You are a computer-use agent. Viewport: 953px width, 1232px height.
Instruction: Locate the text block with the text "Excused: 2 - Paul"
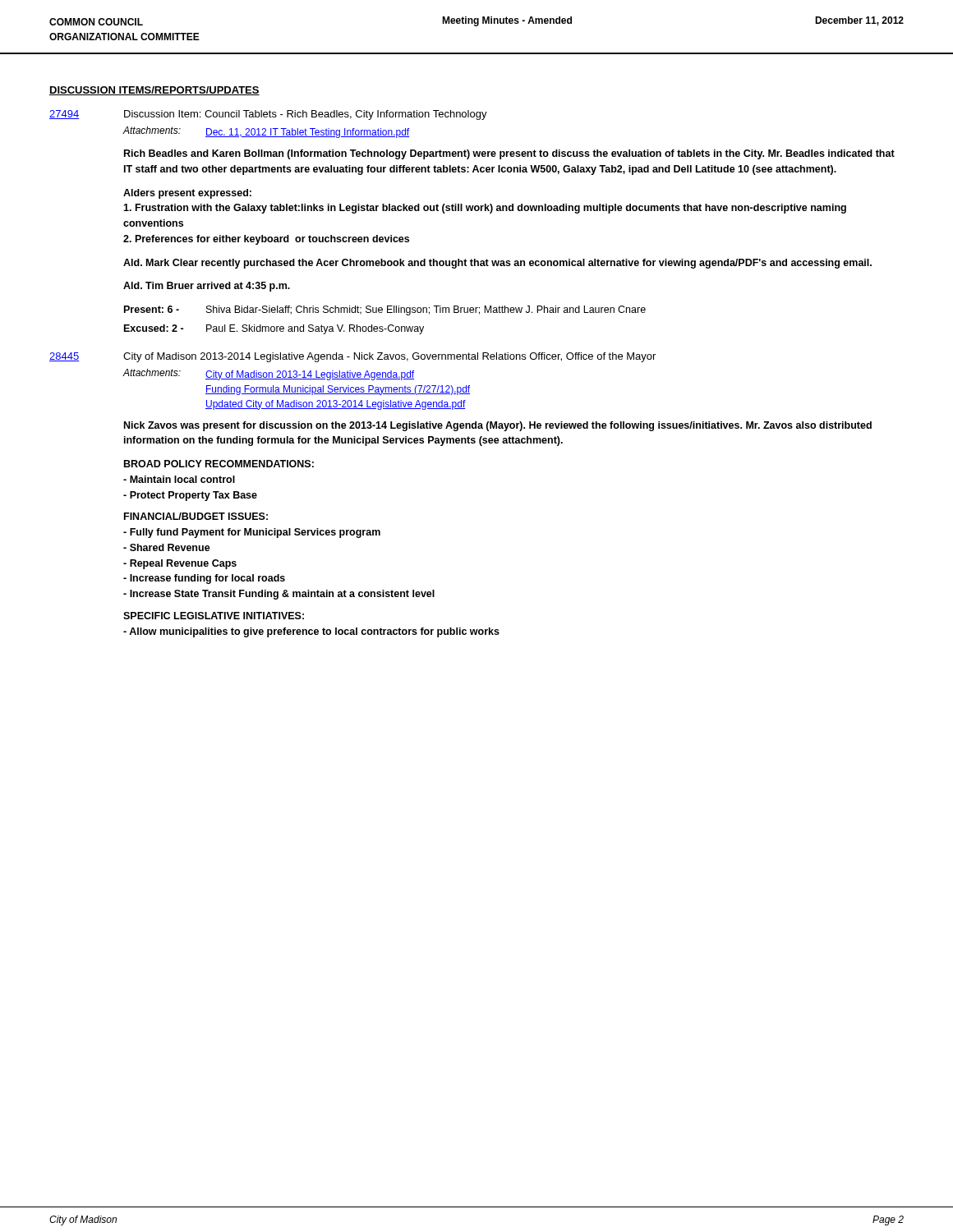click(x=274, y=329)
